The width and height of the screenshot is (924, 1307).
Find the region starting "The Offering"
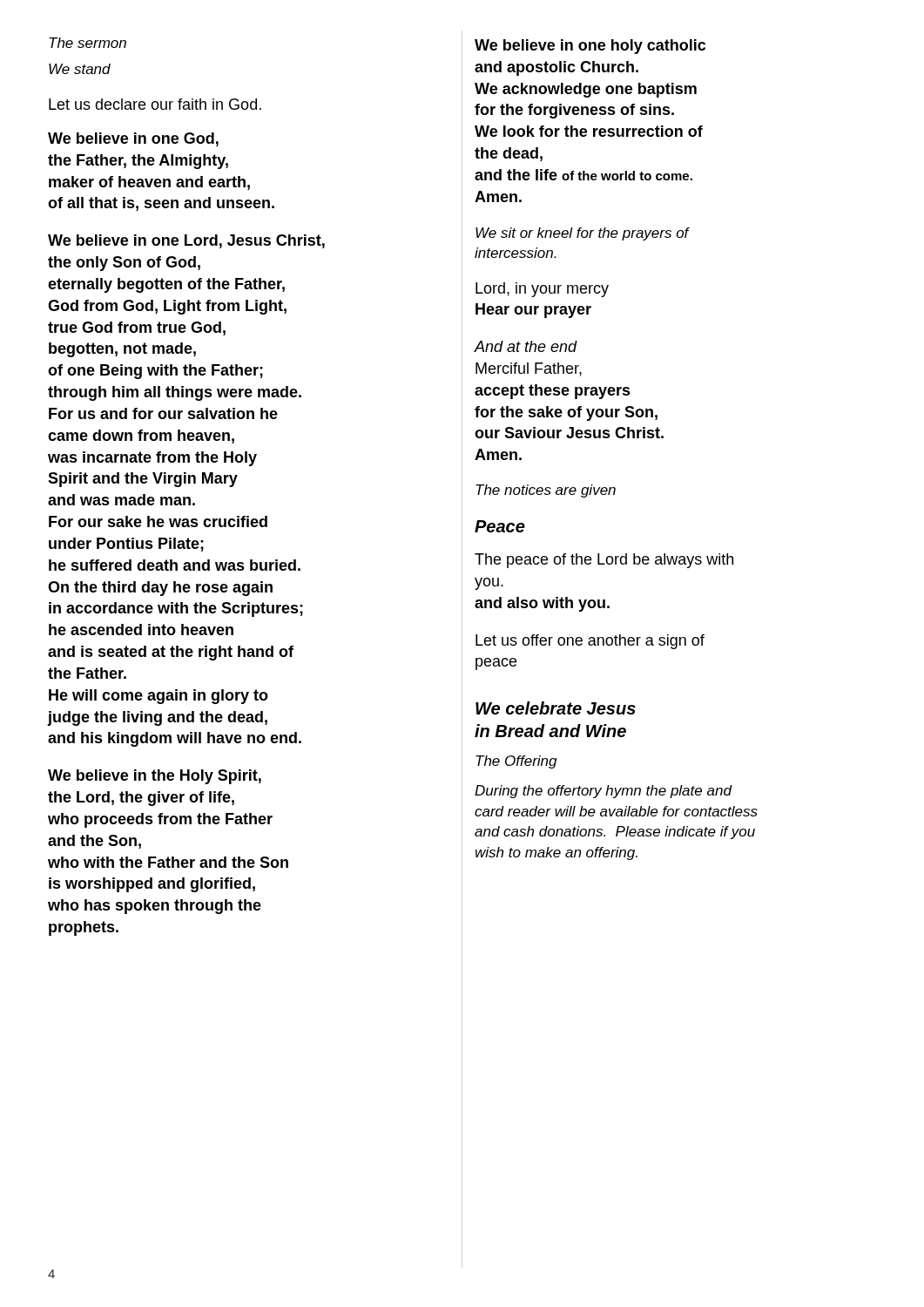click(516, 761)
